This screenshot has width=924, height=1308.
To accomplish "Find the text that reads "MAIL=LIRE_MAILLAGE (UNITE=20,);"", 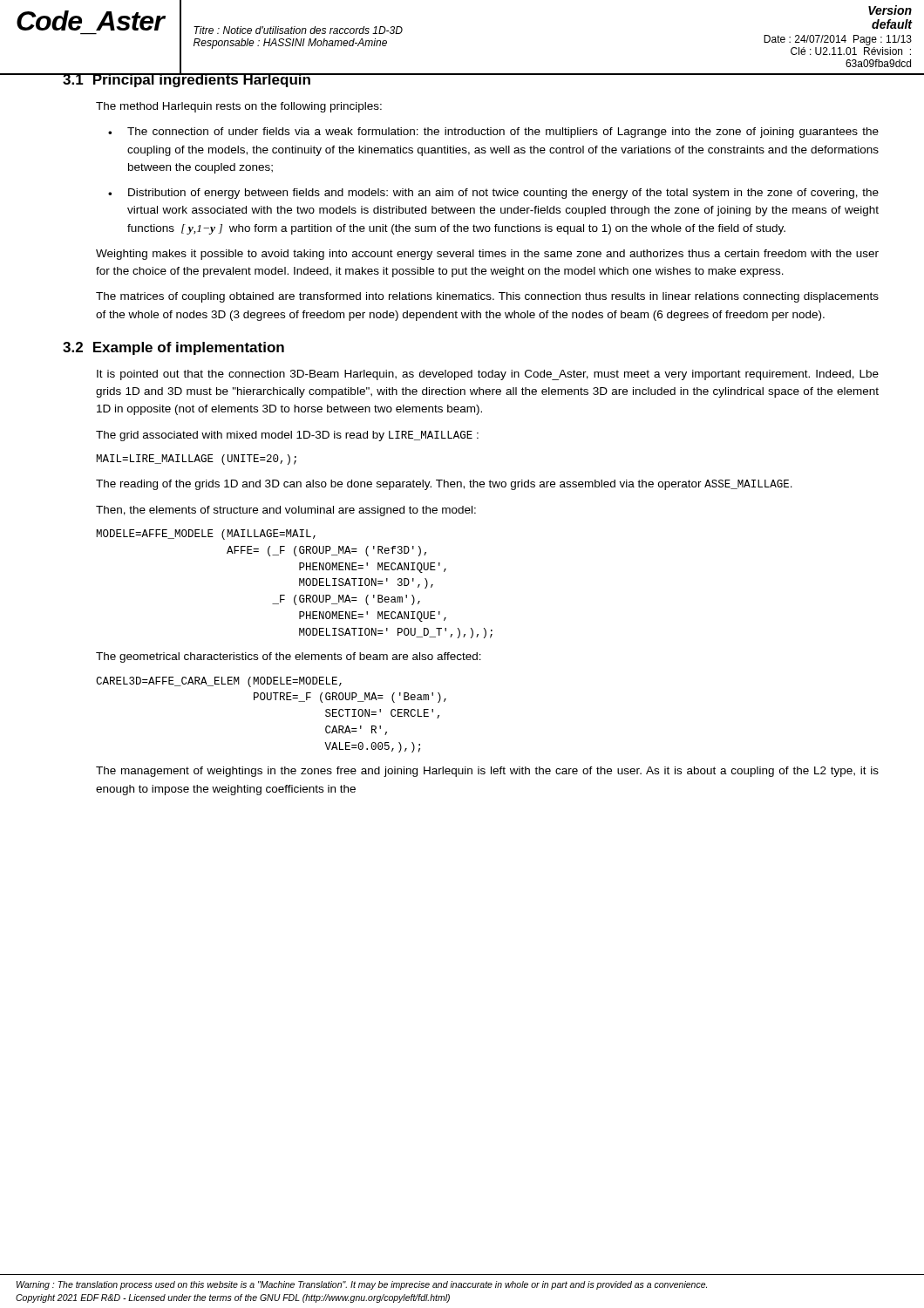I will tap(197, 460).
